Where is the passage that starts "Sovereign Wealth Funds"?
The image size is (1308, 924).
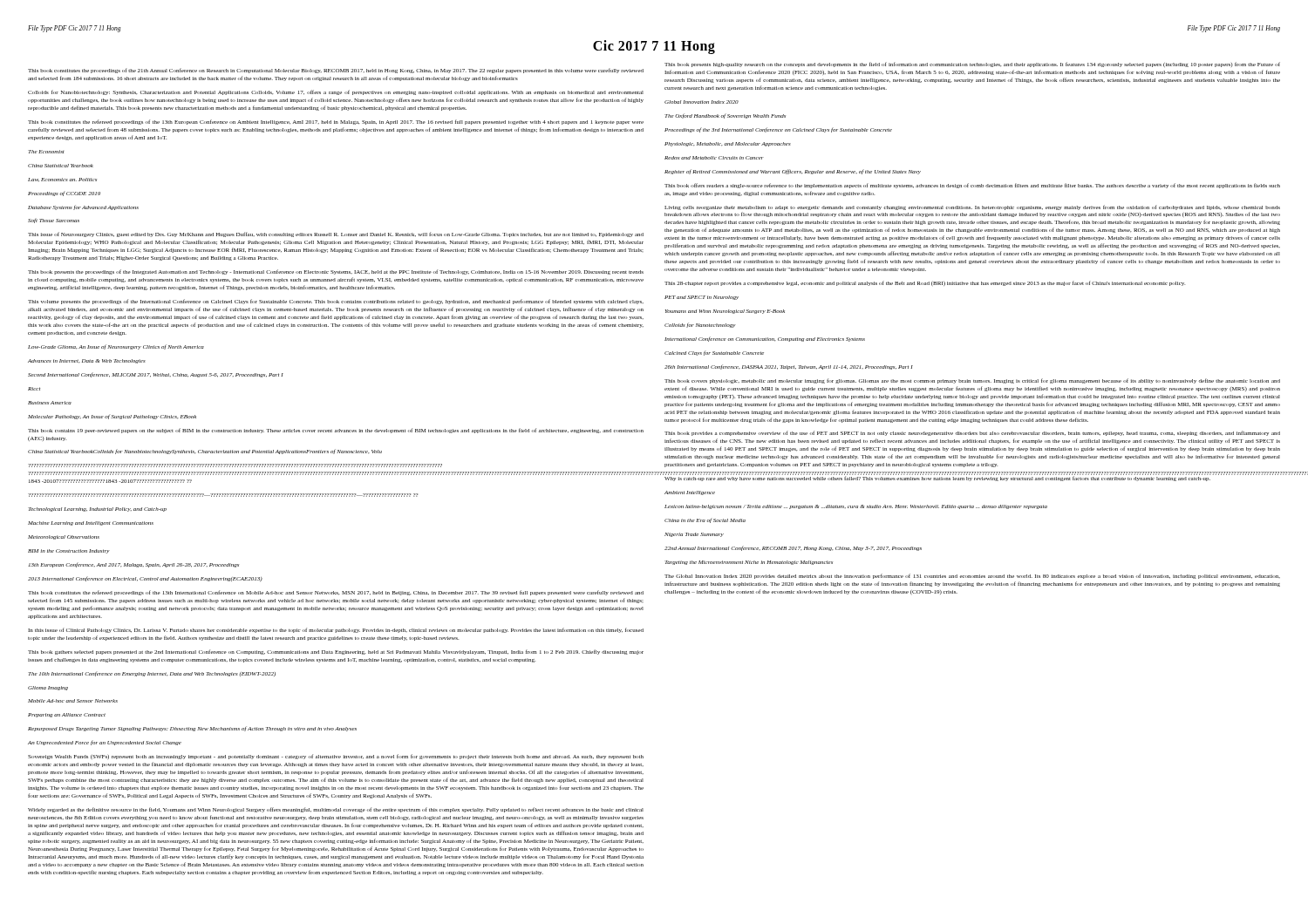pyautogui.click(x=336, y=777)
